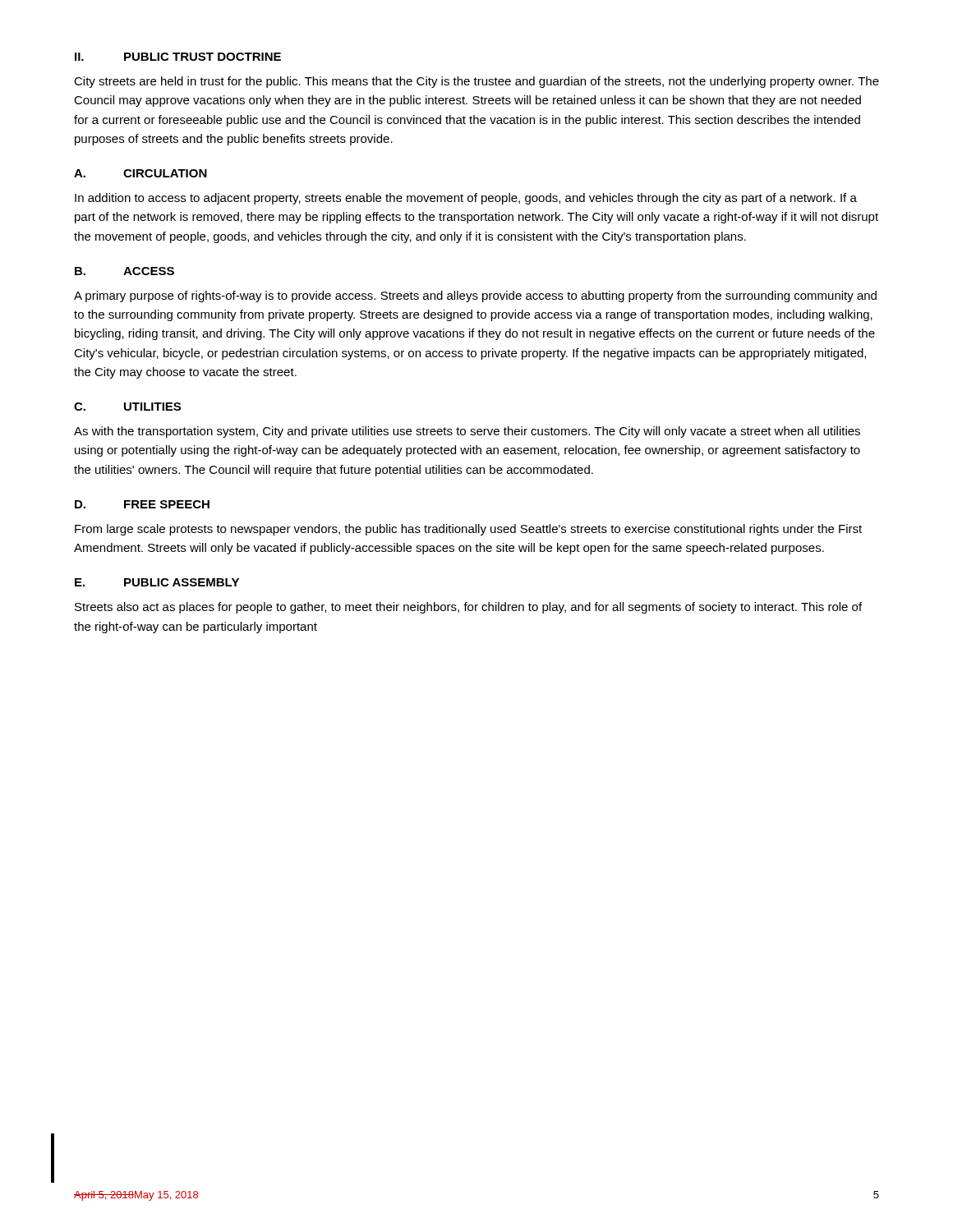Locate the block of text that opens with "From large scale protests to newspaper vendors,"

pyautogui.click(x=468, y=538)
